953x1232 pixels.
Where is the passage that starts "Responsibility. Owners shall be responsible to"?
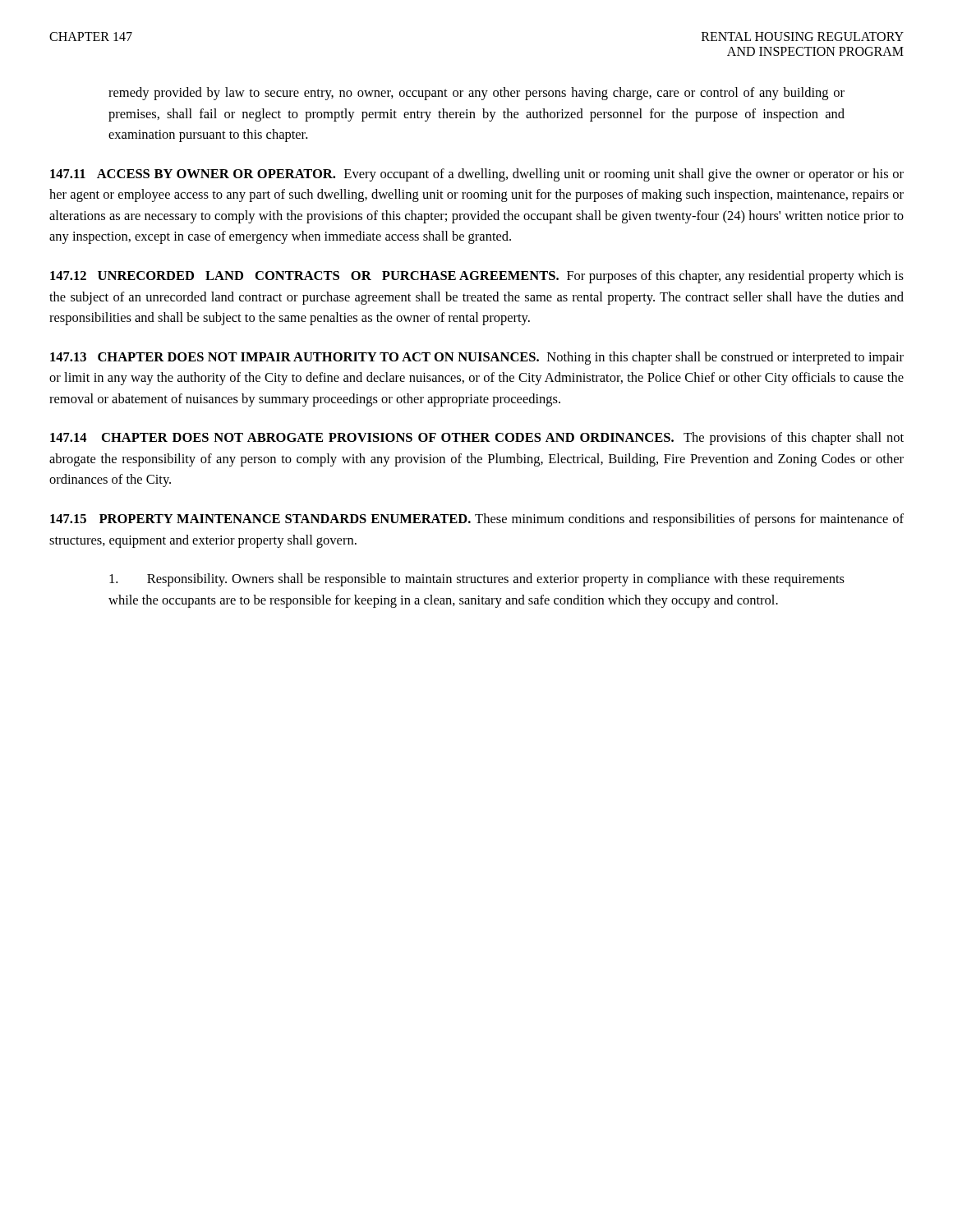click(476, 589)
